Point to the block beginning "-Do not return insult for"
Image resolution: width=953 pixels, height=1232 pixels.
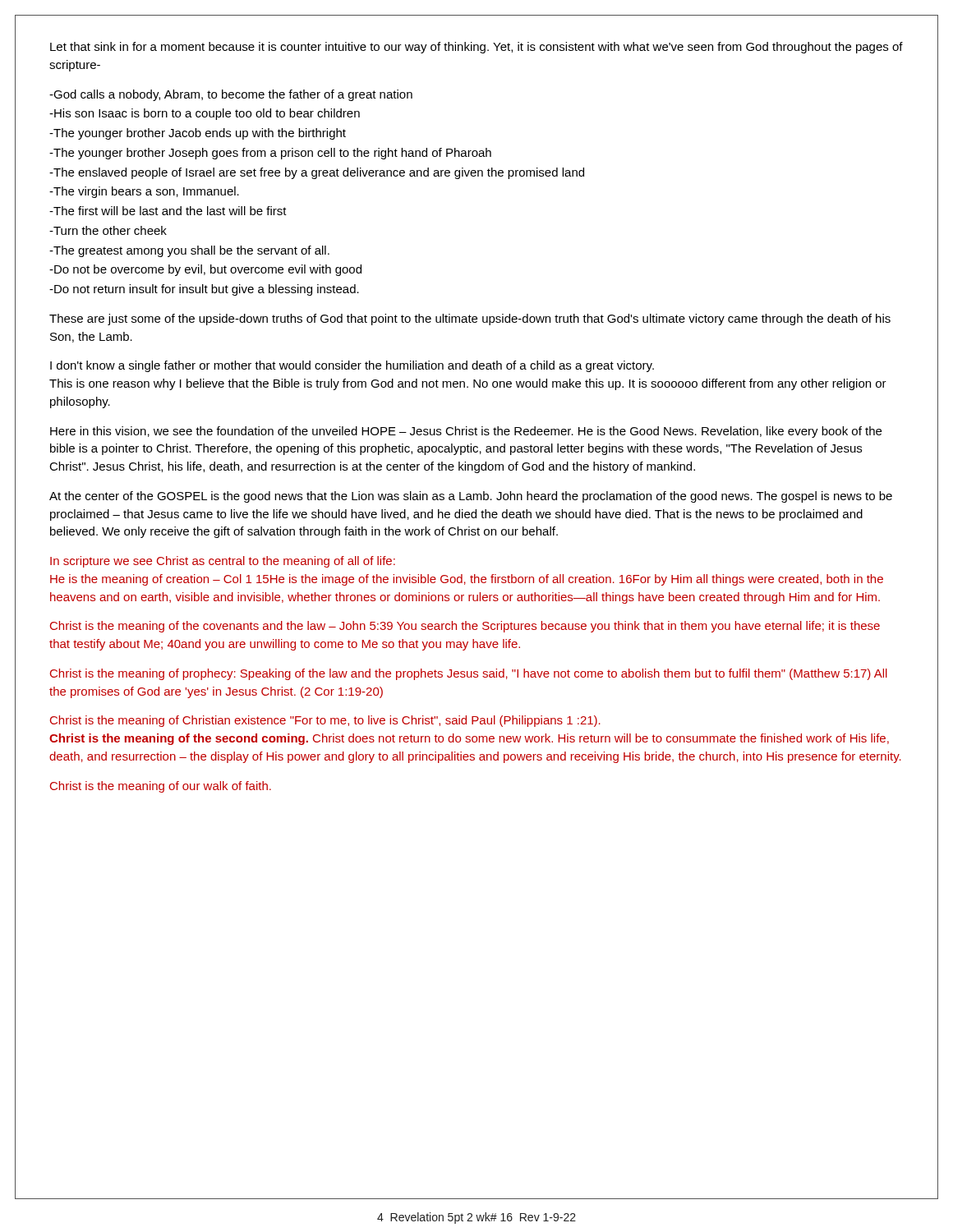click(x=204, y=289)
